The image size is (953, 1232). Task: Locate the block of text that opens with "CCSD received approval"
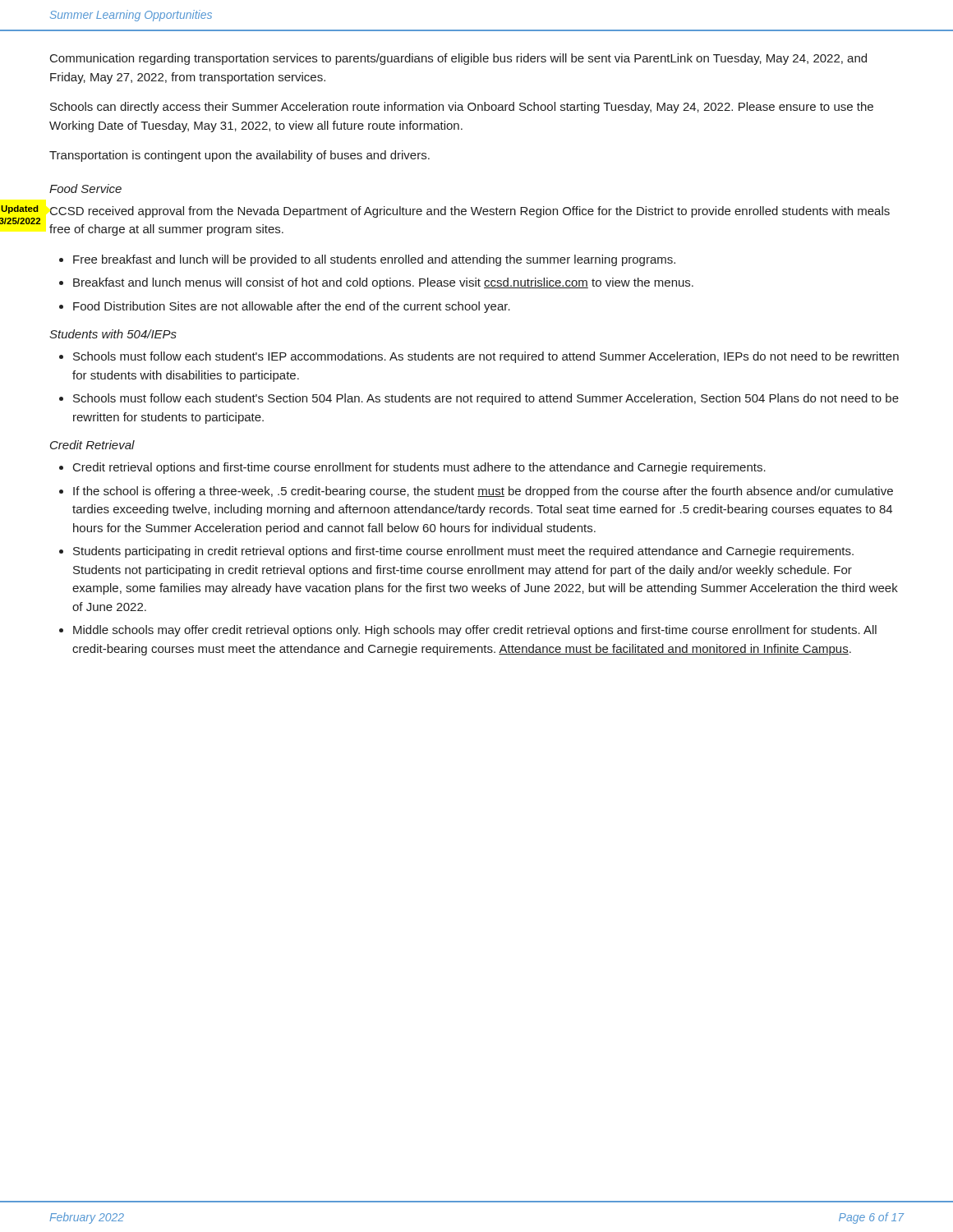pyautogui.click(x=470, y=219)
